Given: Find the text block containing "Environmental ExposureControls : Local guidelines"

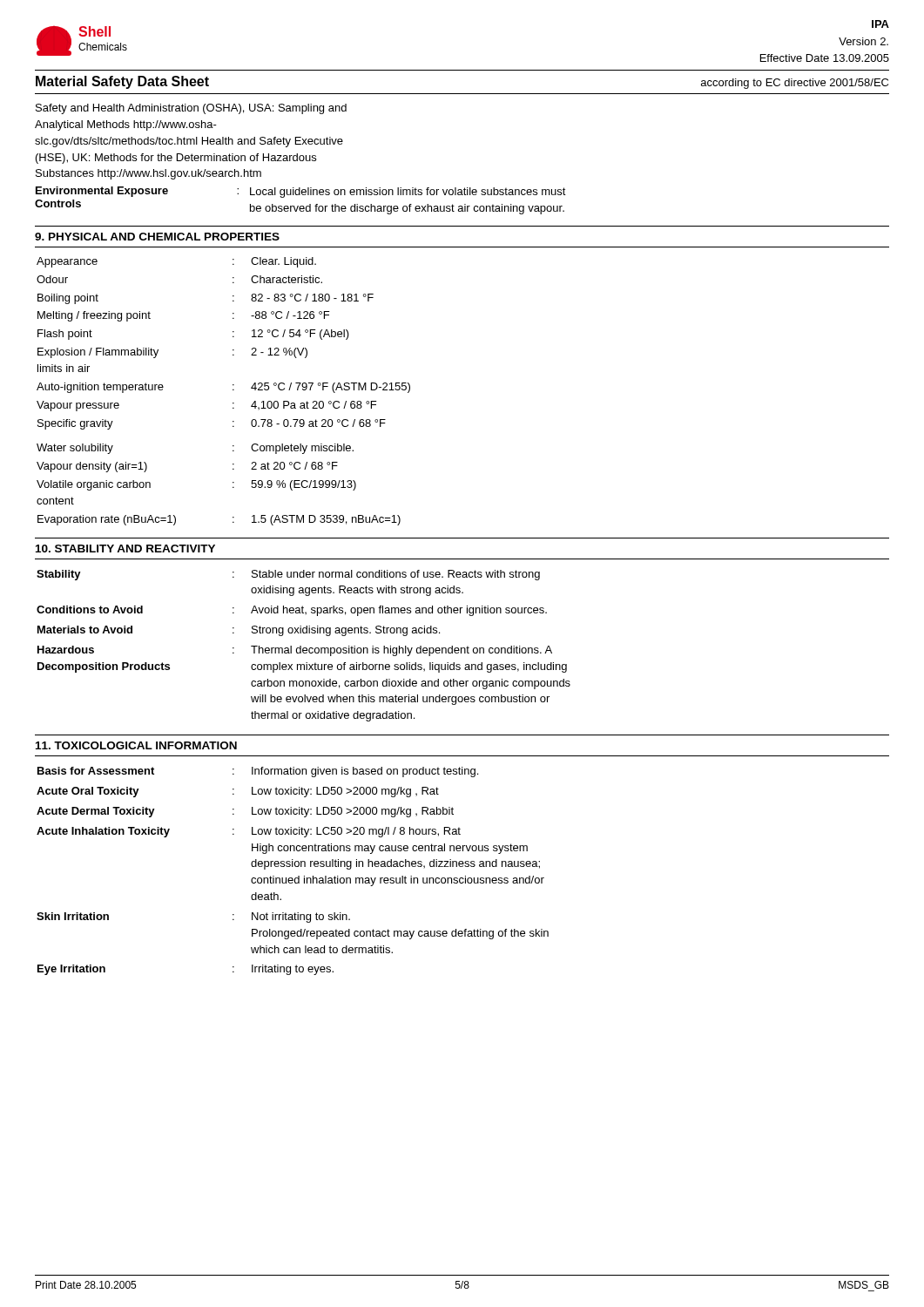Looking at the screenshot, I should pos(462,200).
